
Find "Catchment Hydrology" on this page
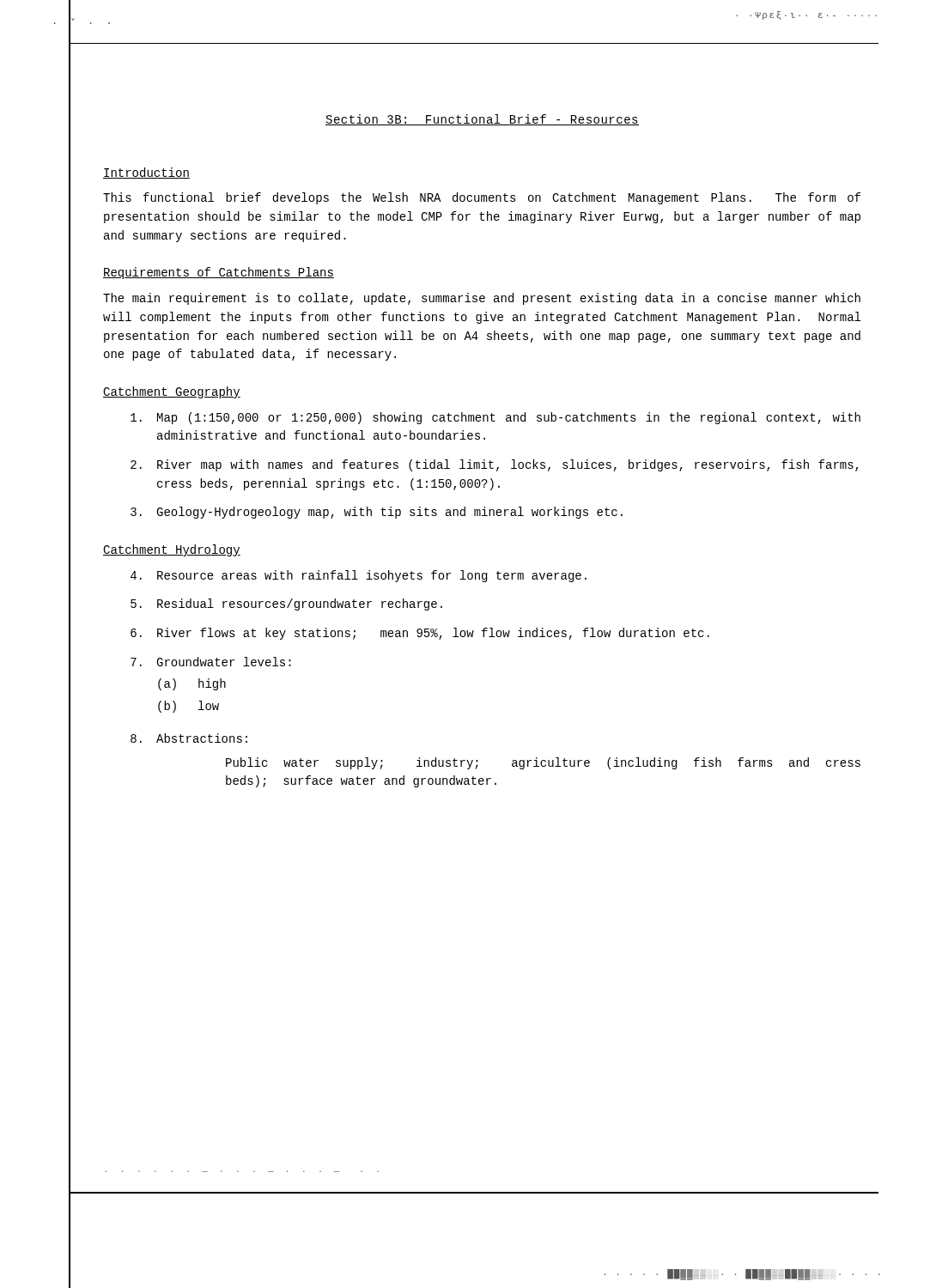(x=172, y=550)
